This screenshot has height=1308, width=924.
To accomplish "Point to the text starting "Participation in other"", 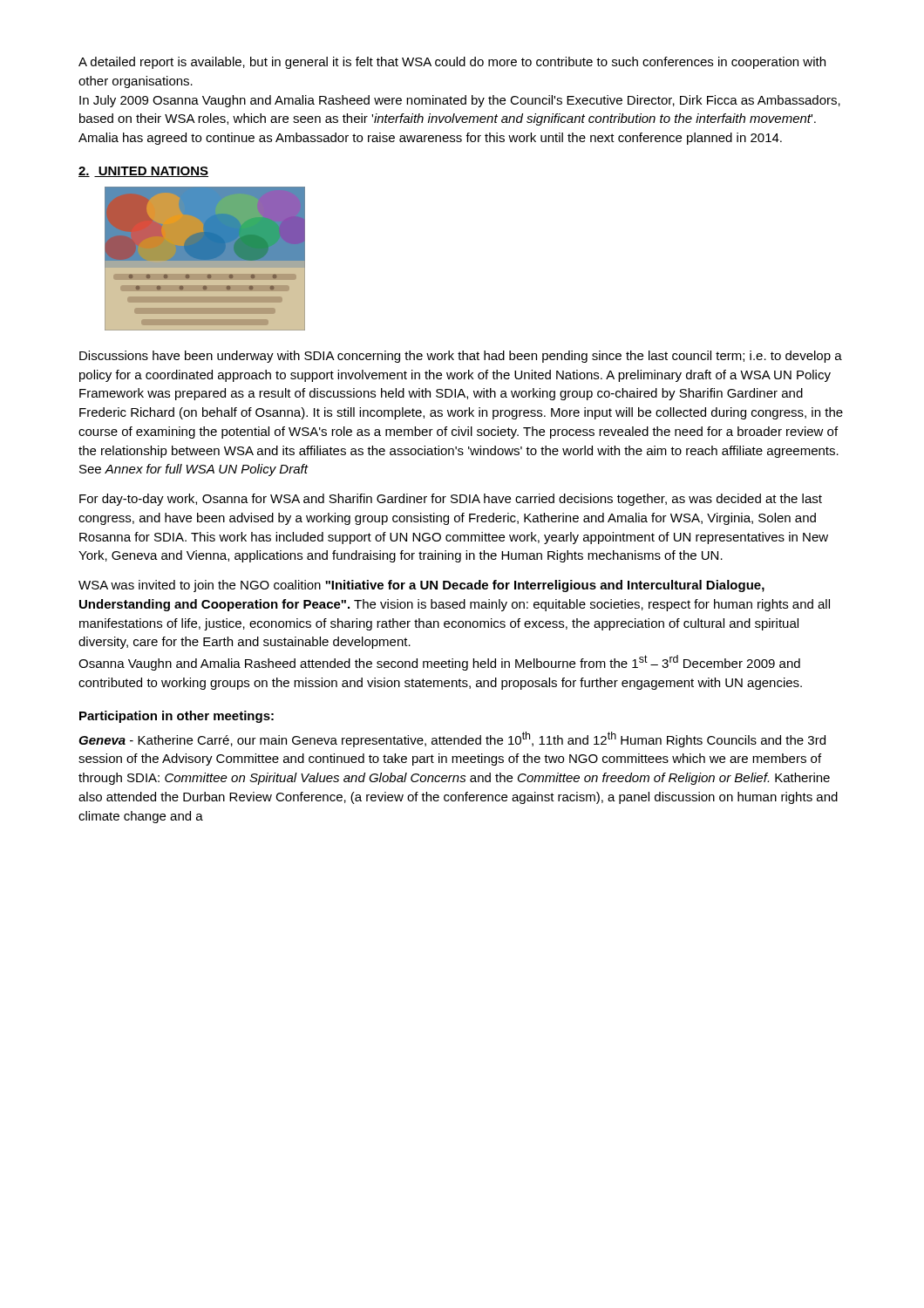I will pos(177,715).
